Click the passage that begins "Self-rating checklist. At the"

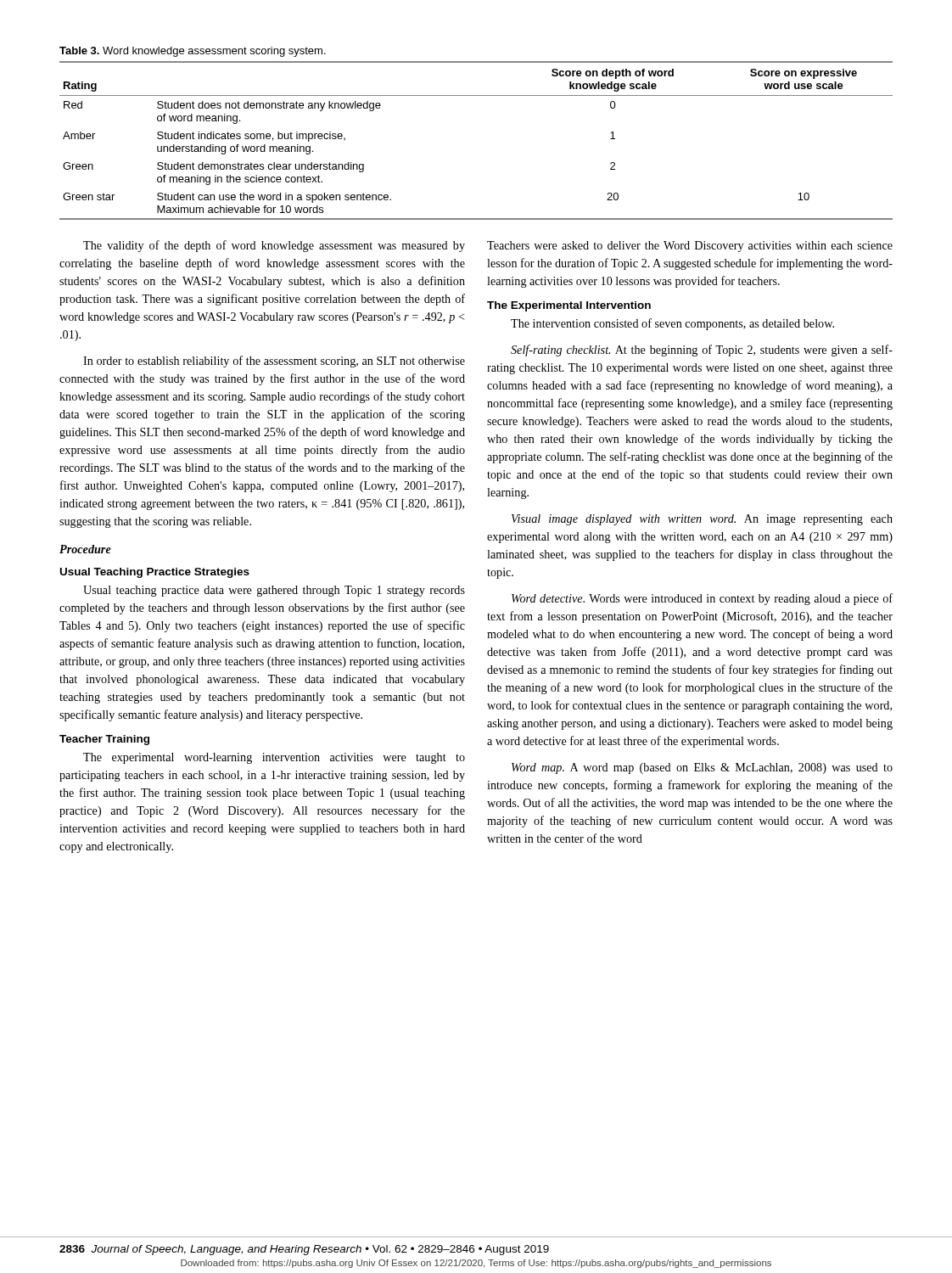tap(690, 421)
